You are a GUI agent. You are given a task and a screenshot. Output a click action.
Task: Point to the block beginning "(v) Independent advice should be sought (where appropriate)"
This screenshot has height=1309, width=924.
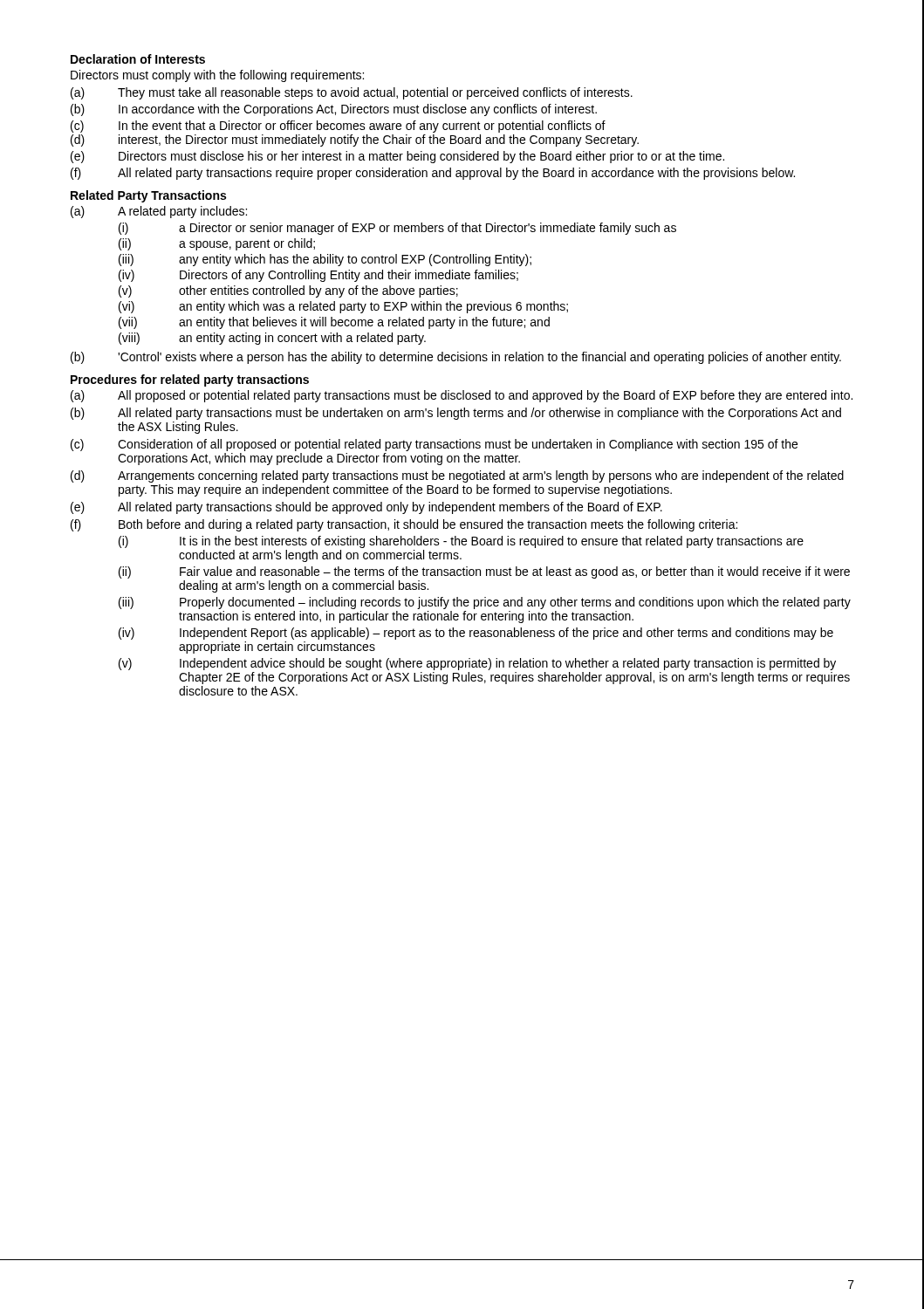tap(486, 677)
